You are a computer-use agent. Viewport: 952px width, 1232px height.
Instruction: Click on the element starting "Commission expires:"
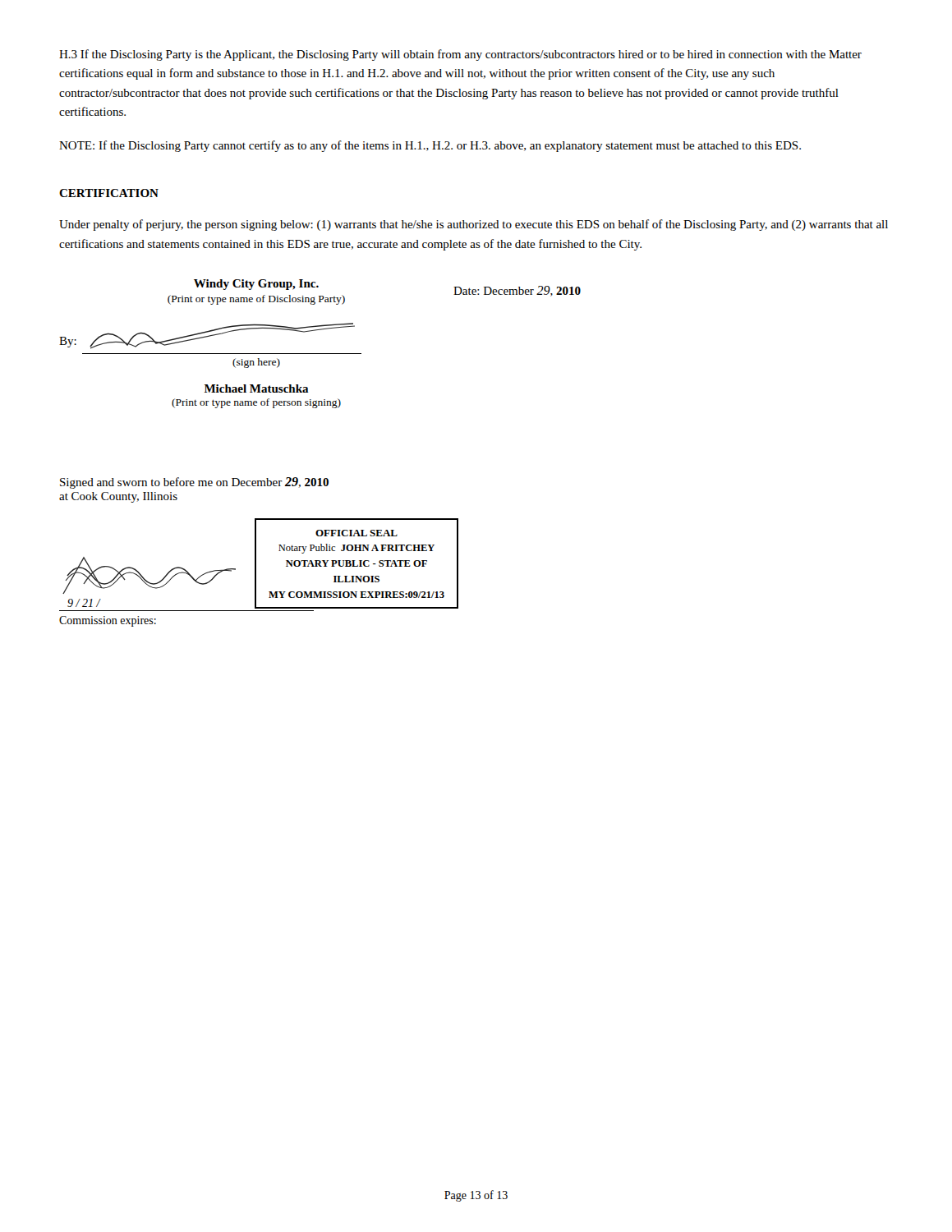point(108,621)
